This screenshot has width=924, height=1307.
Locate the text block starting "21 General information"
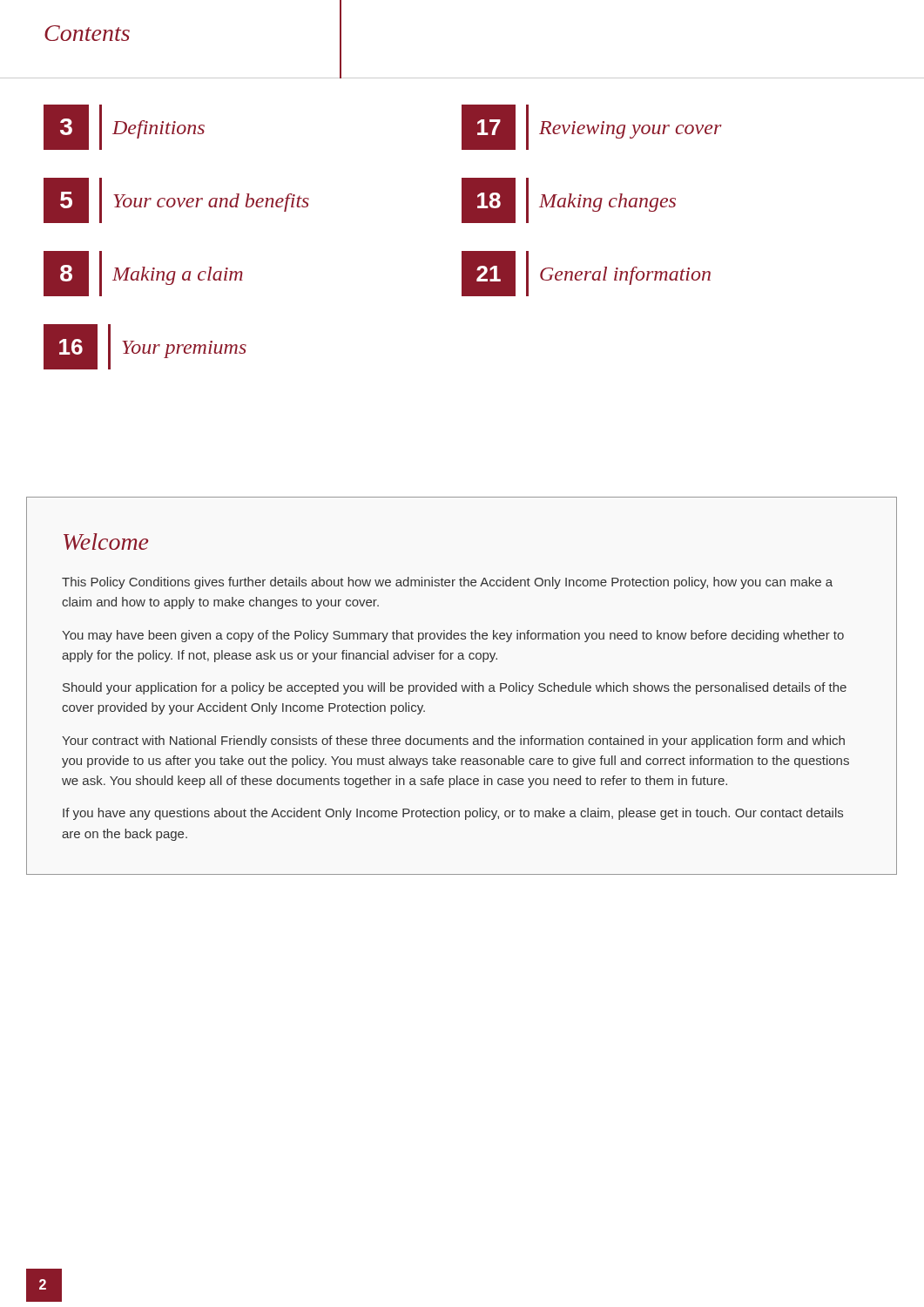pyautogui.click(x=587, y=274)
